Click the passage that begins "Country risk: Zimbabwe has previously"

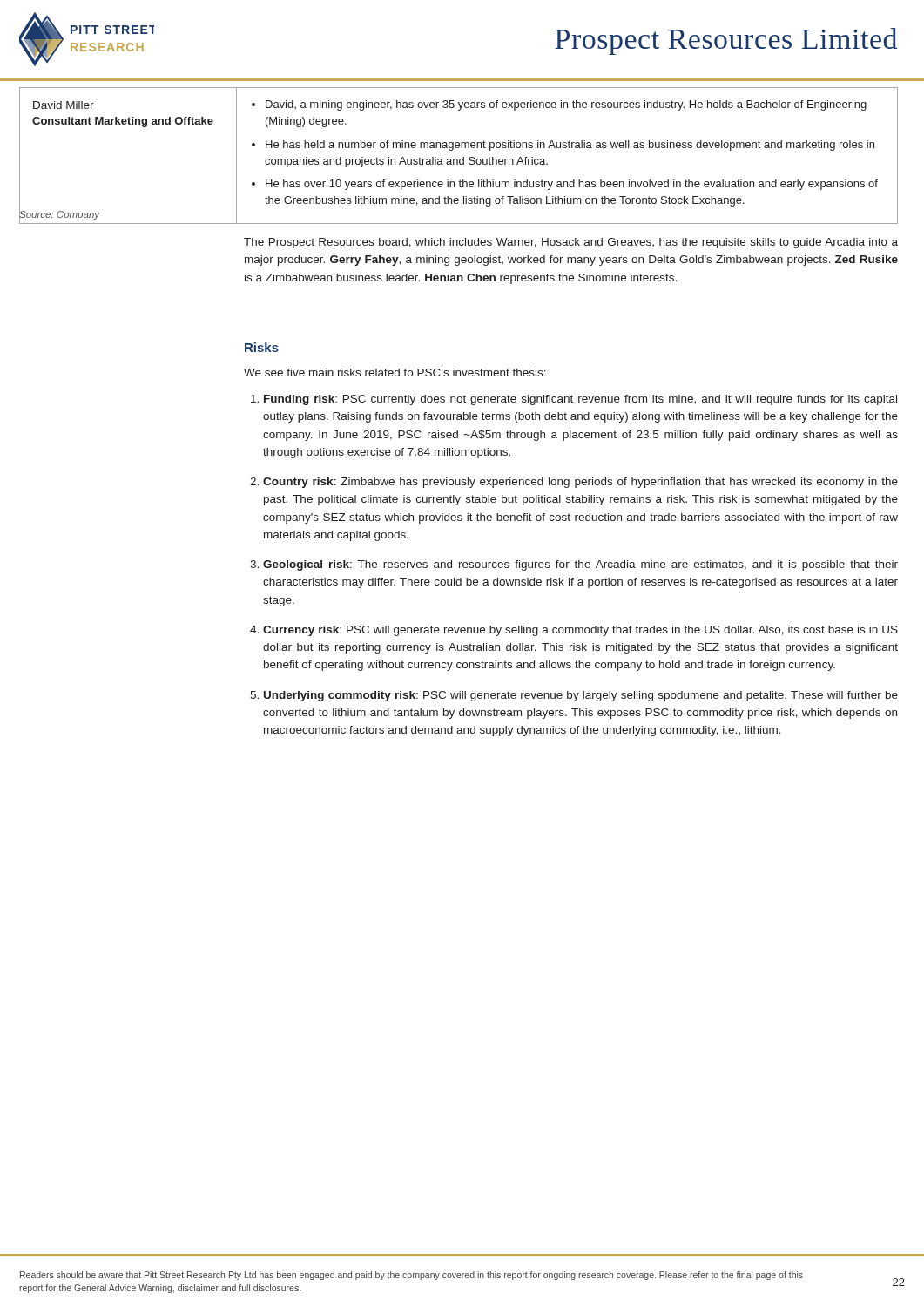[x=580, y=508]
